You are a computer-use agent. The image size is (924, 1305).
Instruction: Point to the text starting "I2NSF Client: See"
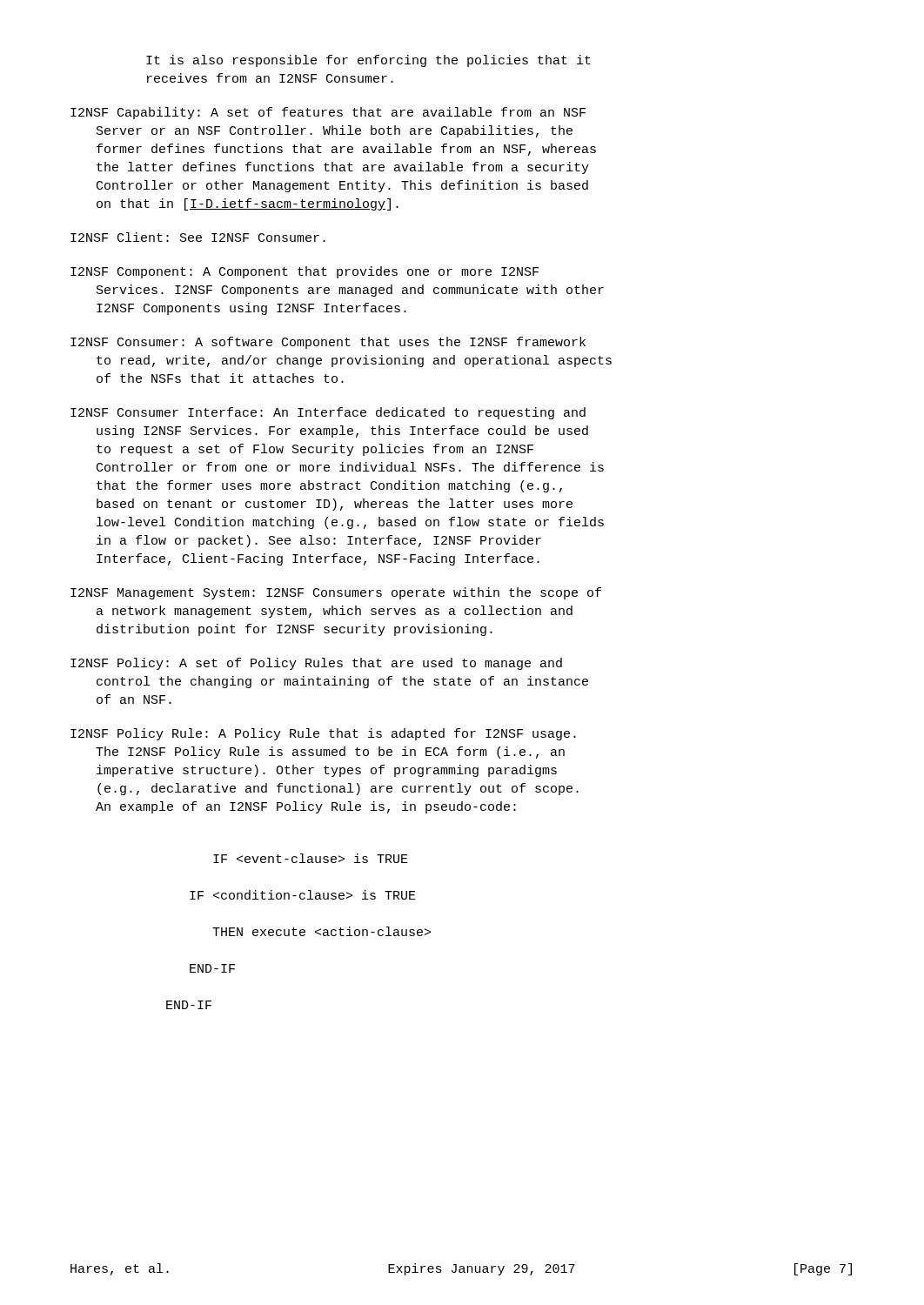click(199, 239)
